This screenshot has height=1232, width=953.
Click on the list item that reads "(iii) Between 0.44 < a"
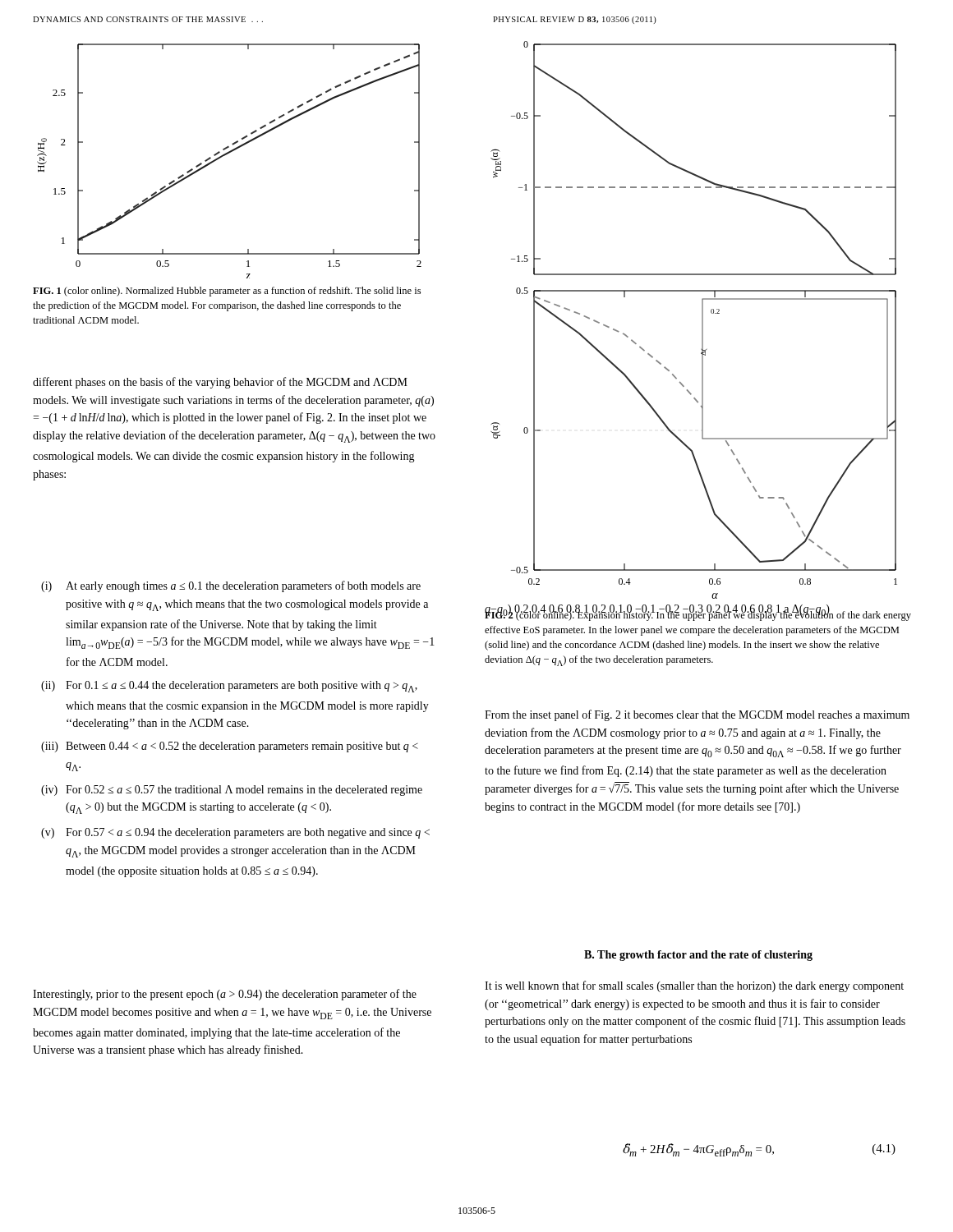(238, 757)
